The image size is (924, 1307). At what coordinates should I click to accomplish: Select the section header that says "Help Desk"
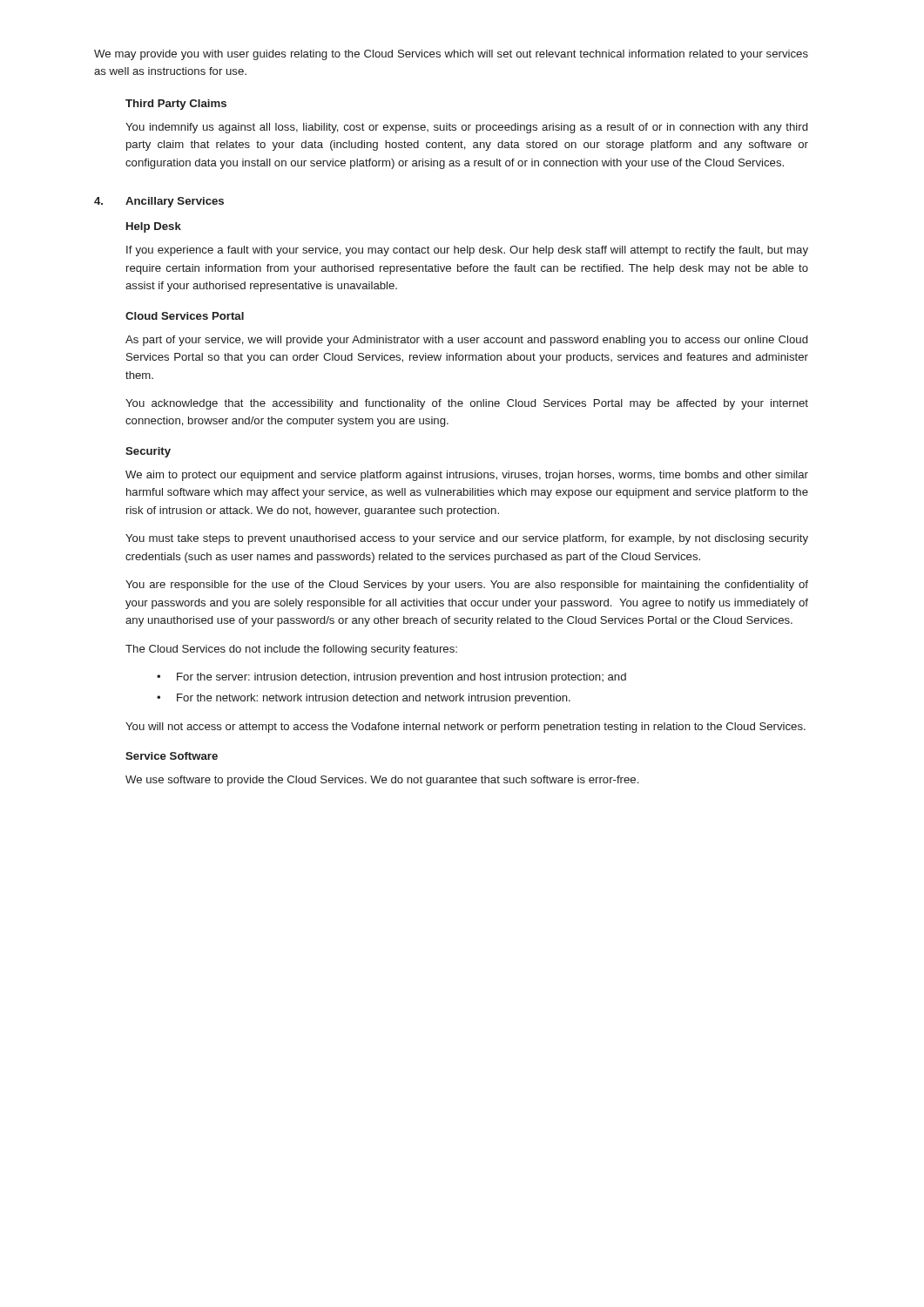[153, 226]
